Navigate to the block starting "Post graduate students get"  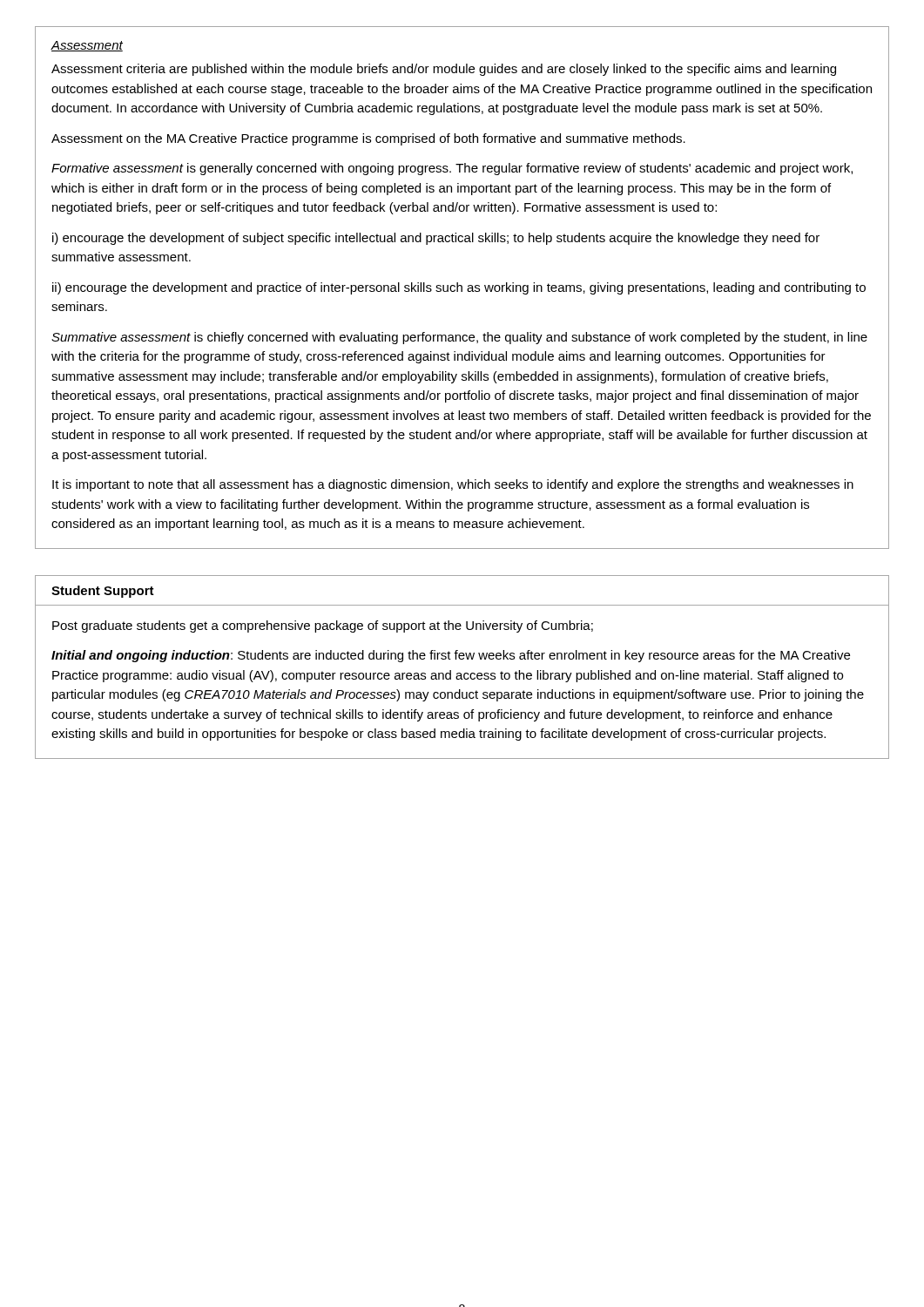point(323,625)
